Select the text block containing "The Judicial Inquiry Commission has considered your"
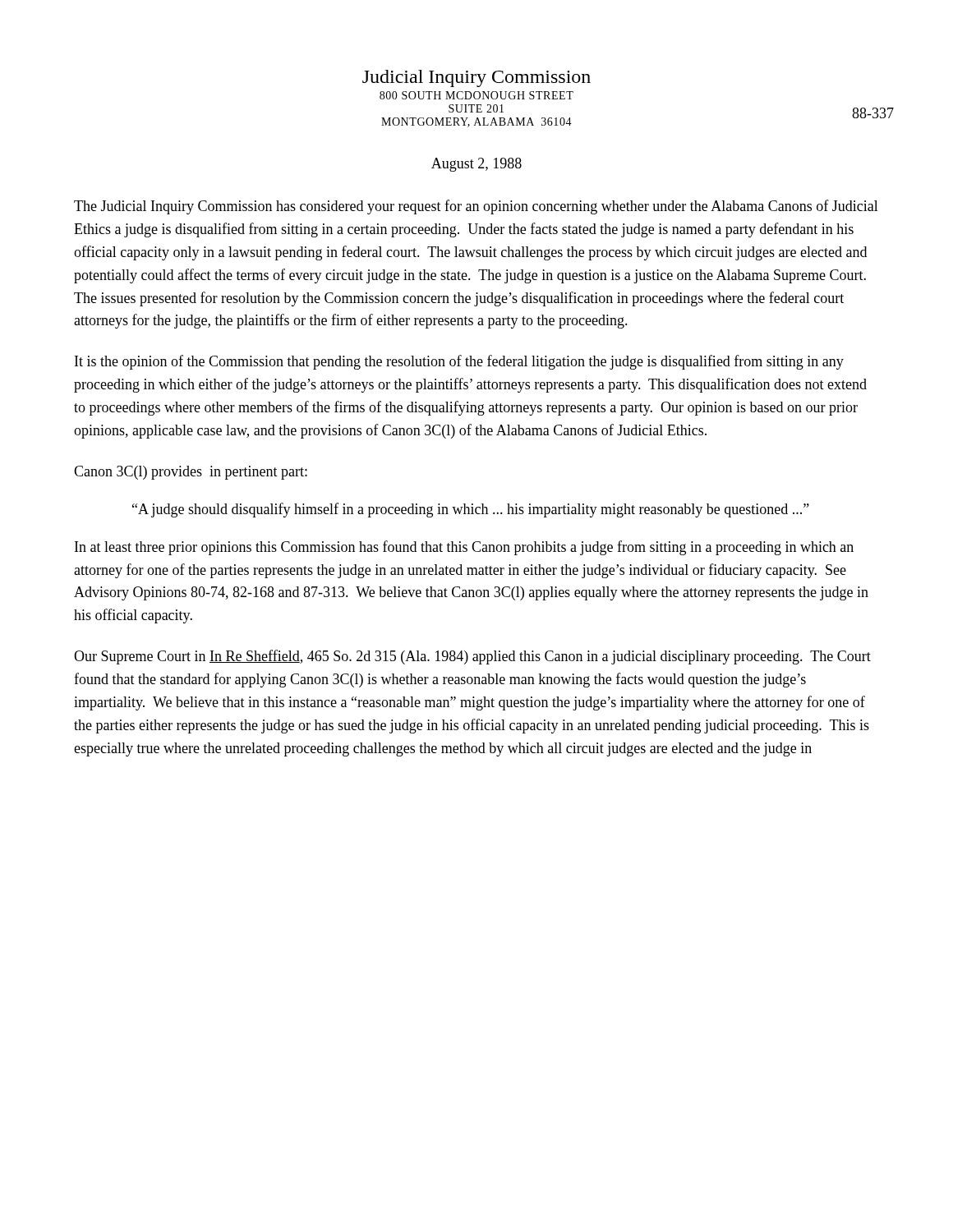This screenshot has width=953, height=1232. tap(476, 264)
